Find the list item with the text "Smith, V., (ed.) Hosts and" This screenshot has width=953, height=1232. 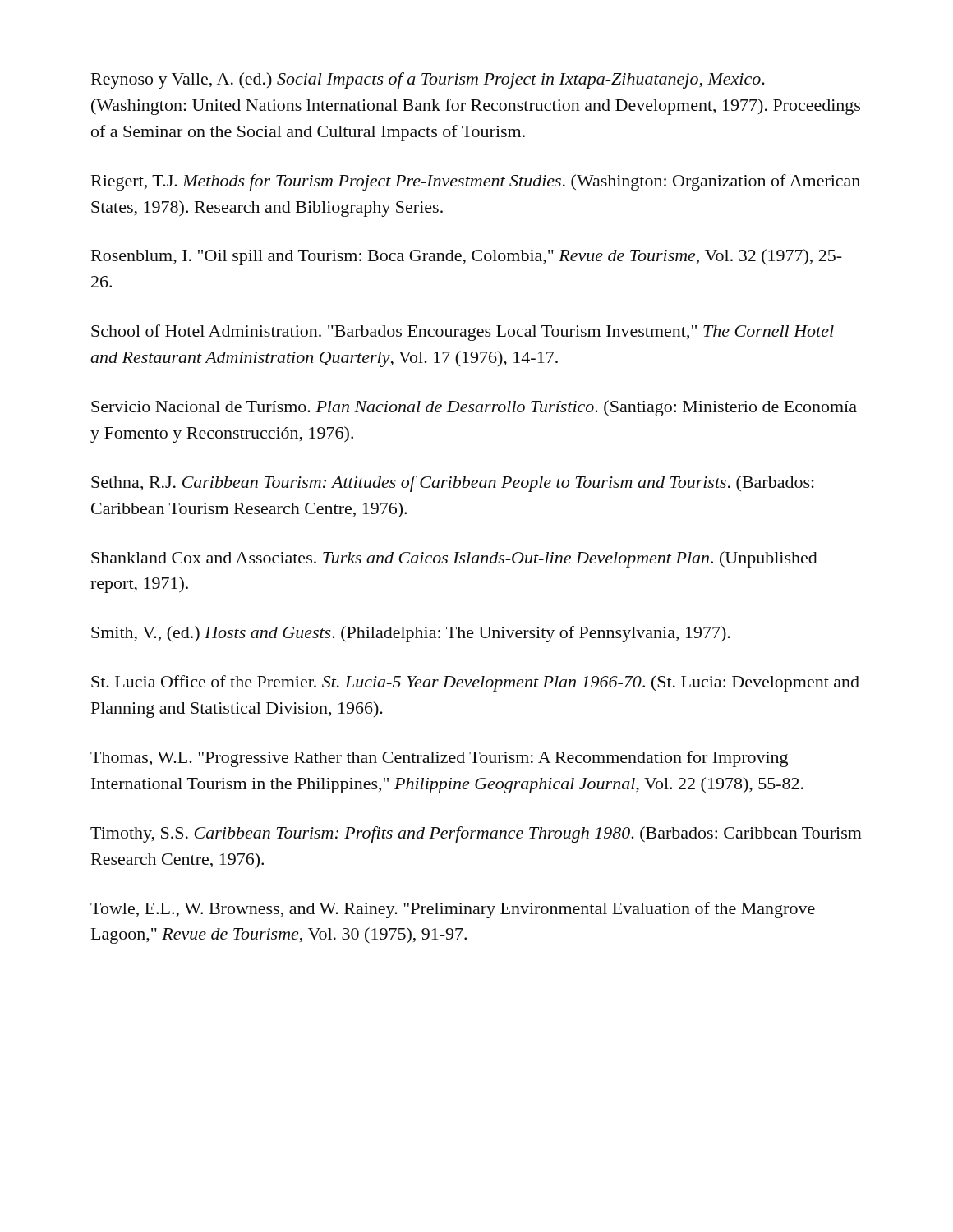(x=411, y=632)
